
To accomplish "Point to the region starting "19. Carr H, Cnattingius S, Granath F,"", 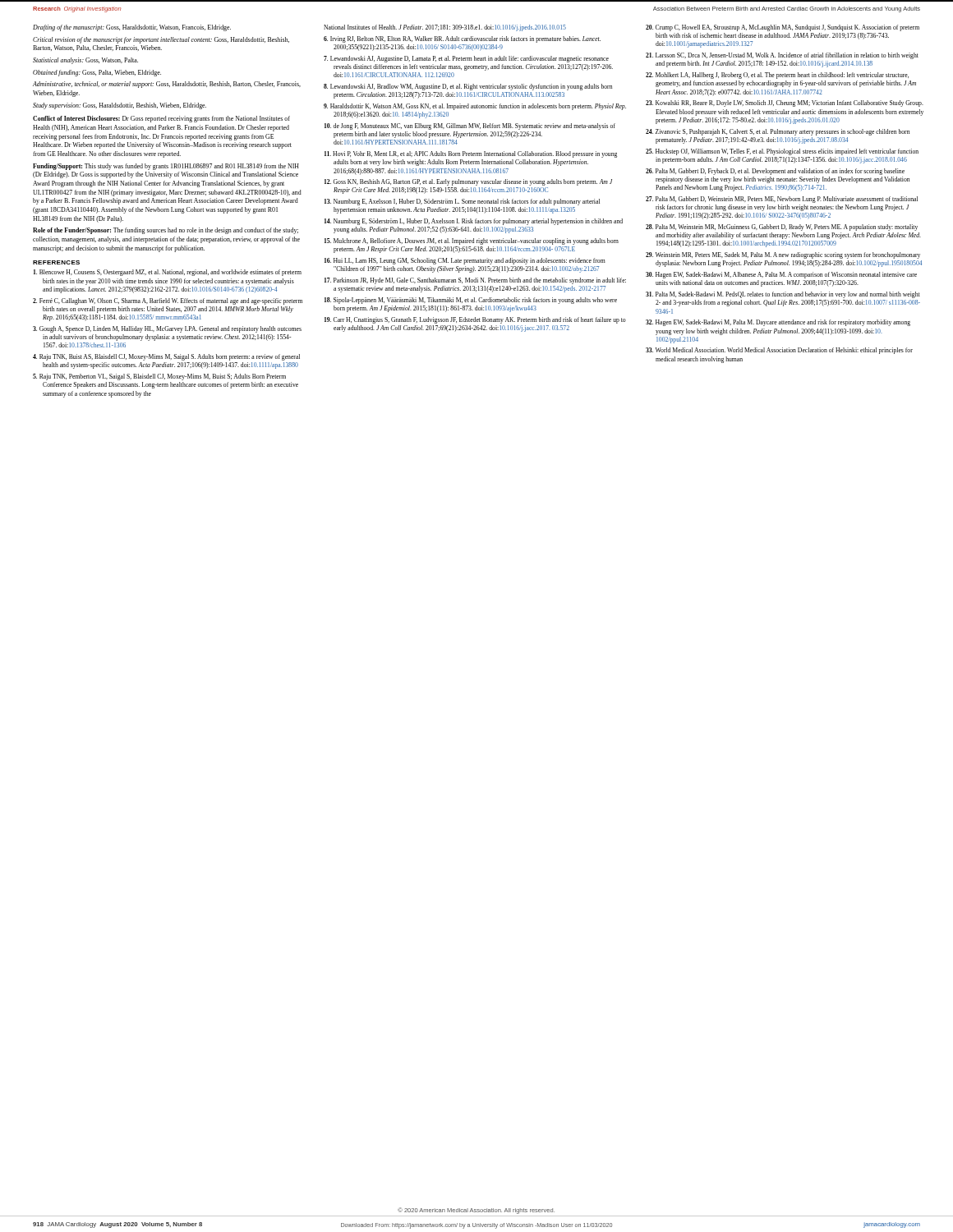I will (x=475, y=324).
